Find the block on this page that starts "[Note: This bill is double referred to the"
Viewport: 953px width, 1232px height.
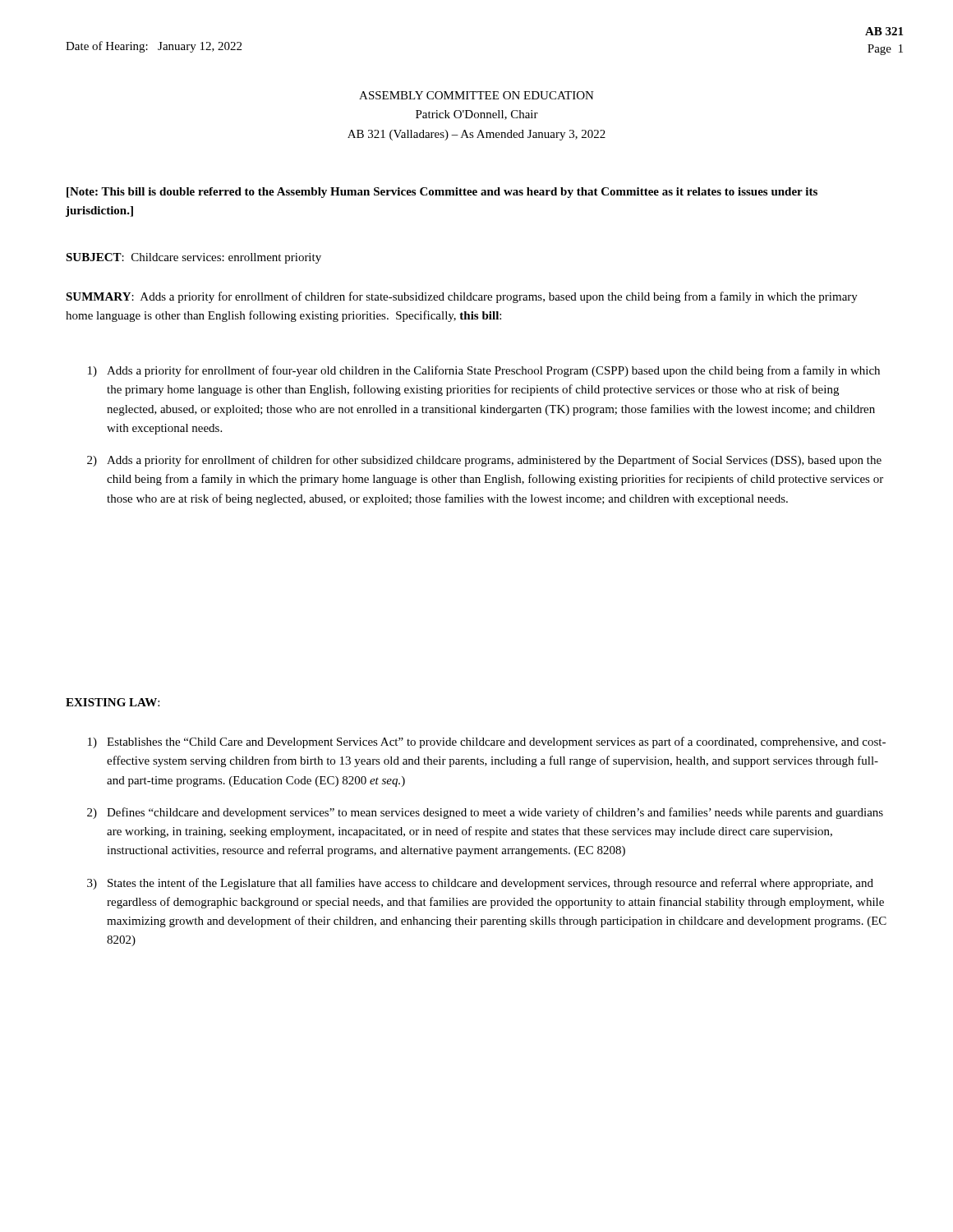442,201
